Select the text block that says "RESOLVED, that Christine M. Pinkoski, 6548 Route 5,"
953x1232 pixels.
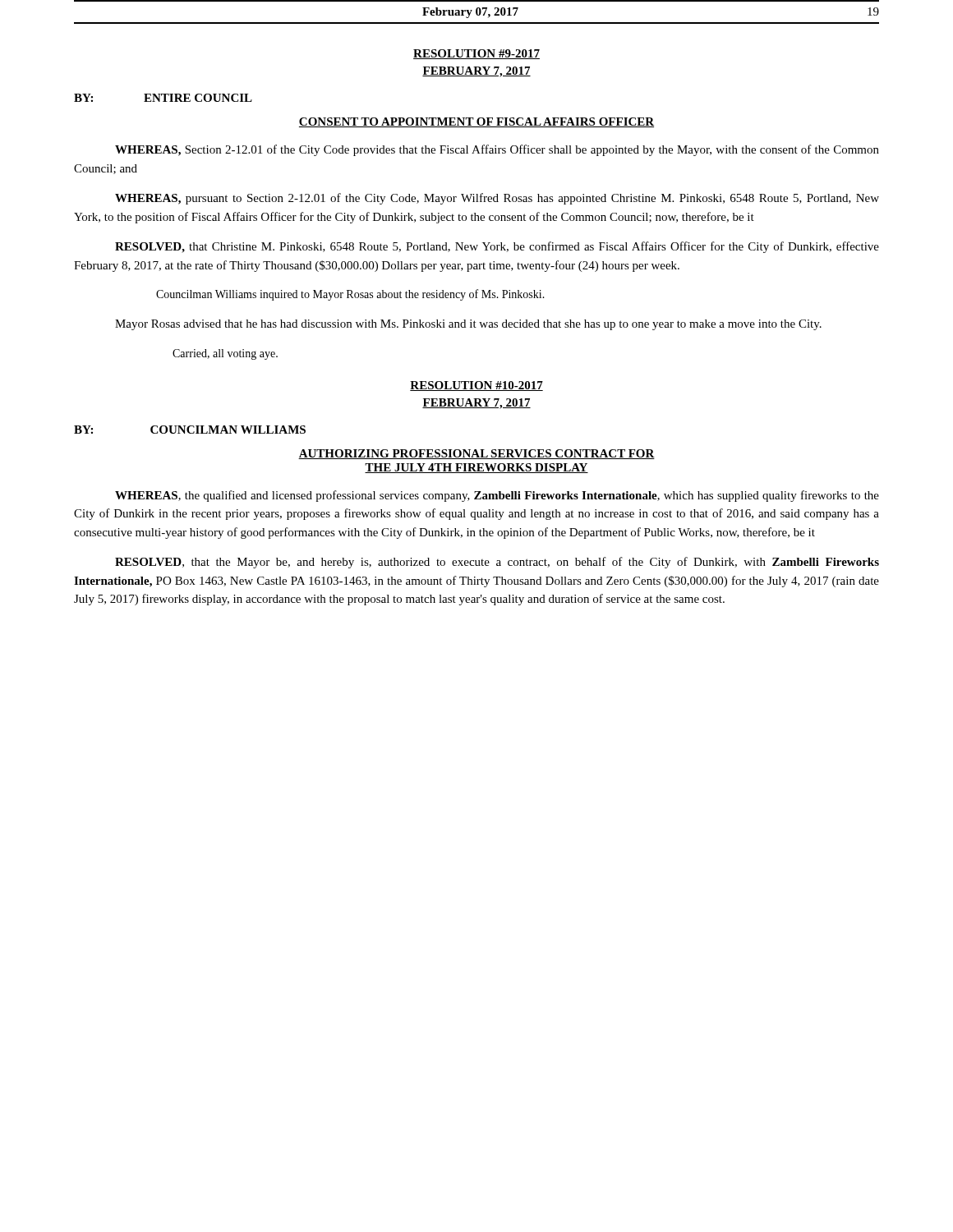(x=476, y=256)
